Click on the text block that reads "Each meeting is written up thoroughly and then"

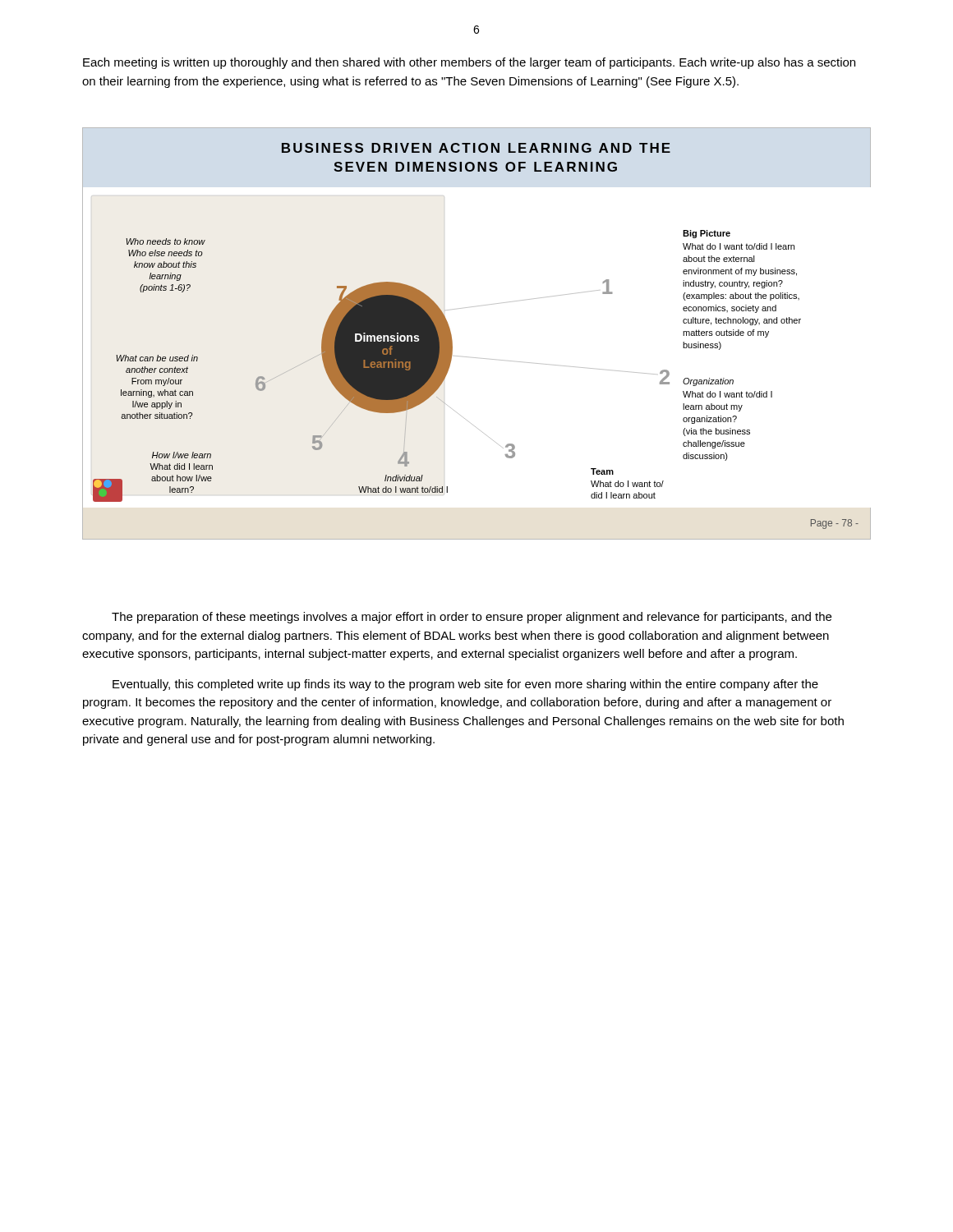pyautogui.click(x=469, y=71)
